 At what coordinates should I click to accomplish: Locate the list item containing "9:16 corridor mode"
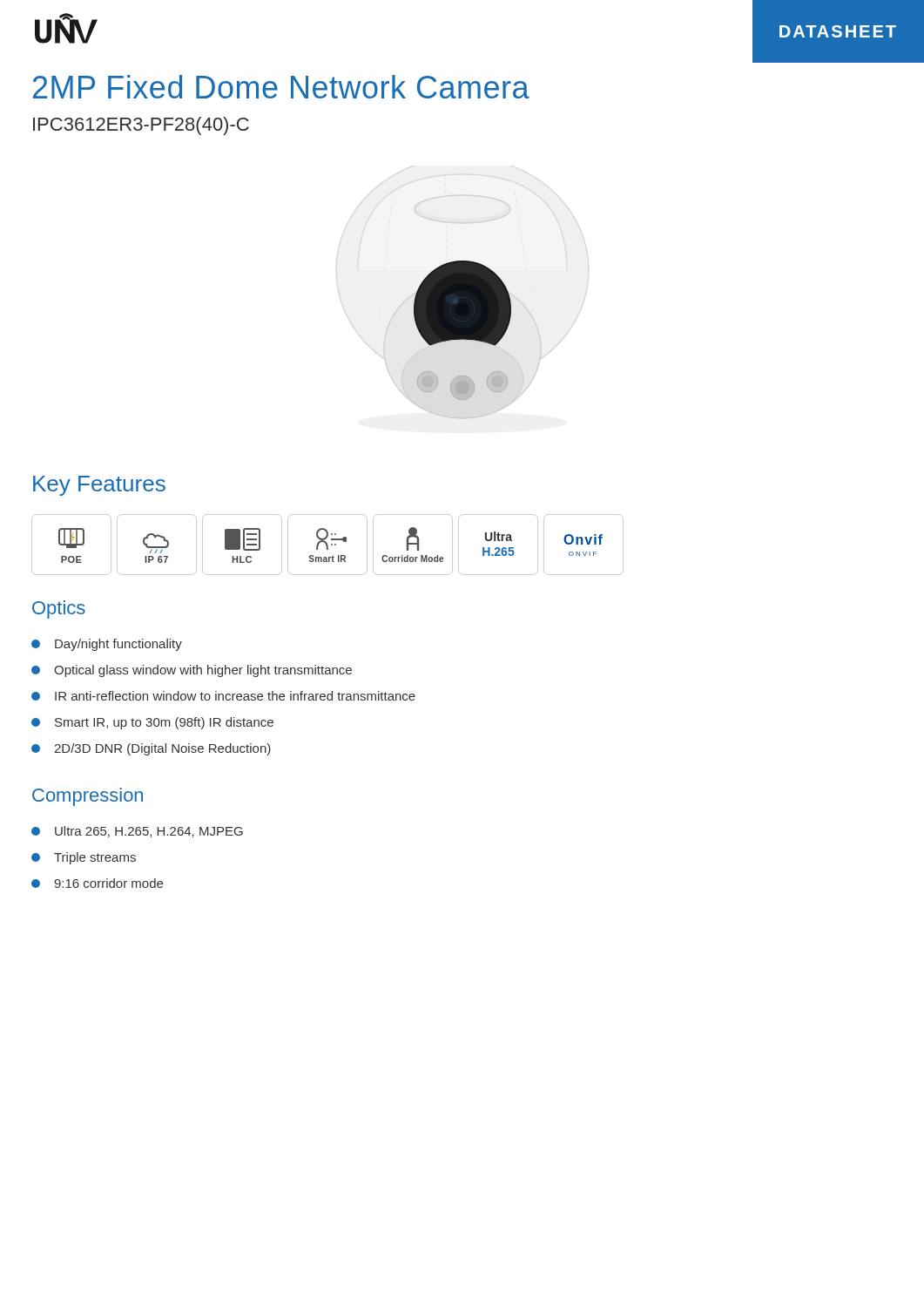(x=97, y=883)
